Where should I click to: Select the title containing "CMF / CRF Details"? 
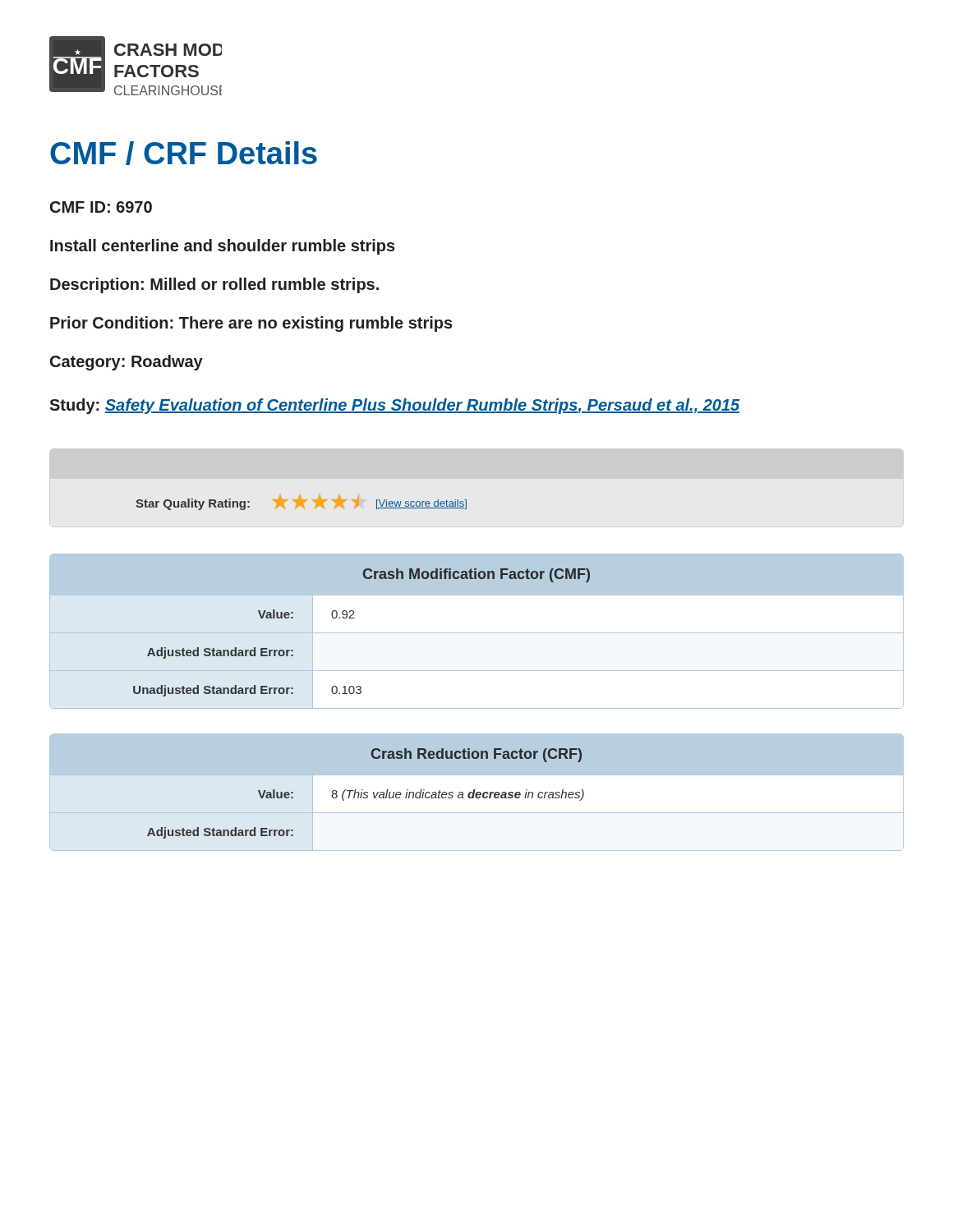click(184, 154)
